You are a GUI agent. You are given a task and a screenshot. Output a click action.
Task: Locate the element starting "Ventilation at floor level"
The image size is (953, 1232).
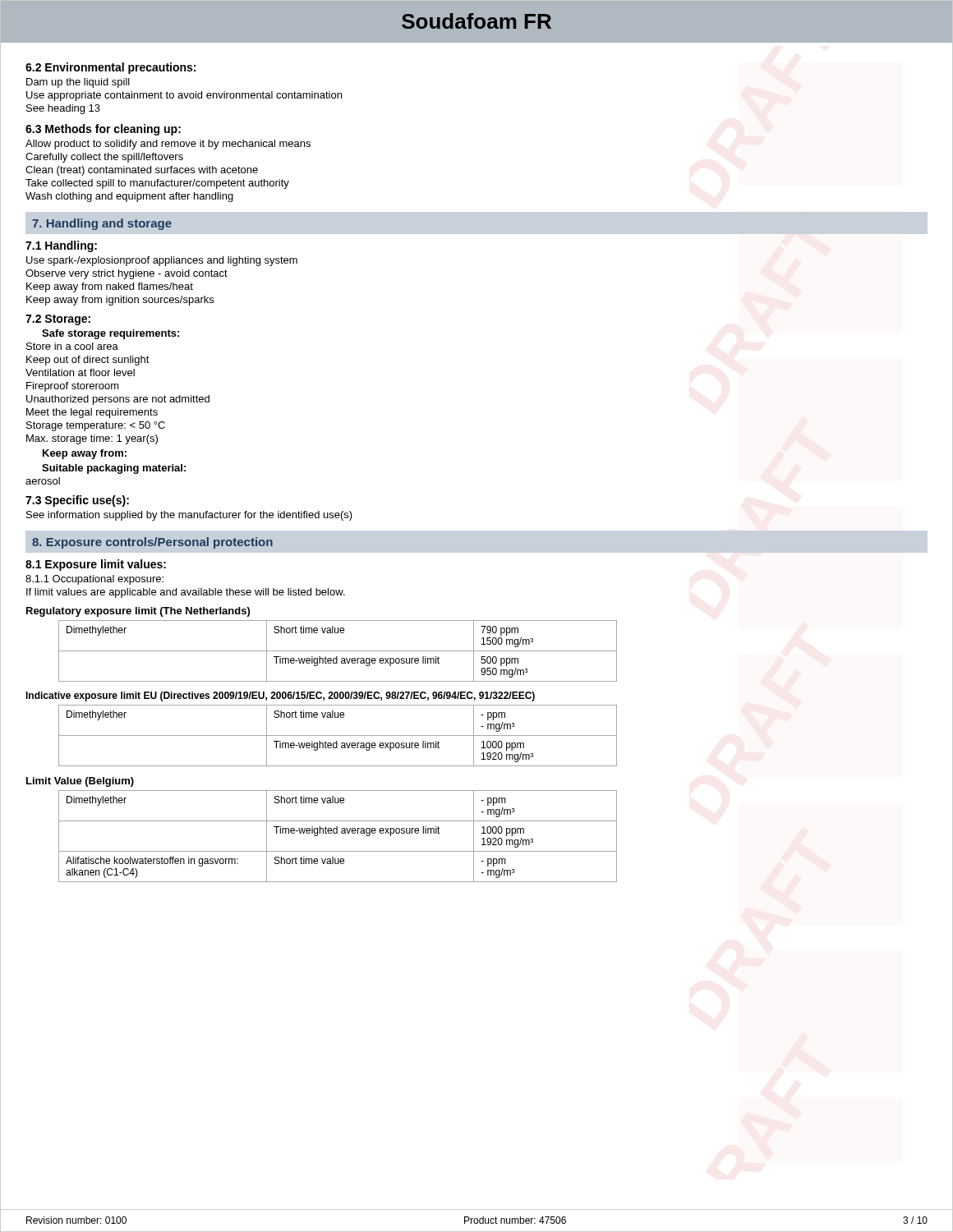80,372
